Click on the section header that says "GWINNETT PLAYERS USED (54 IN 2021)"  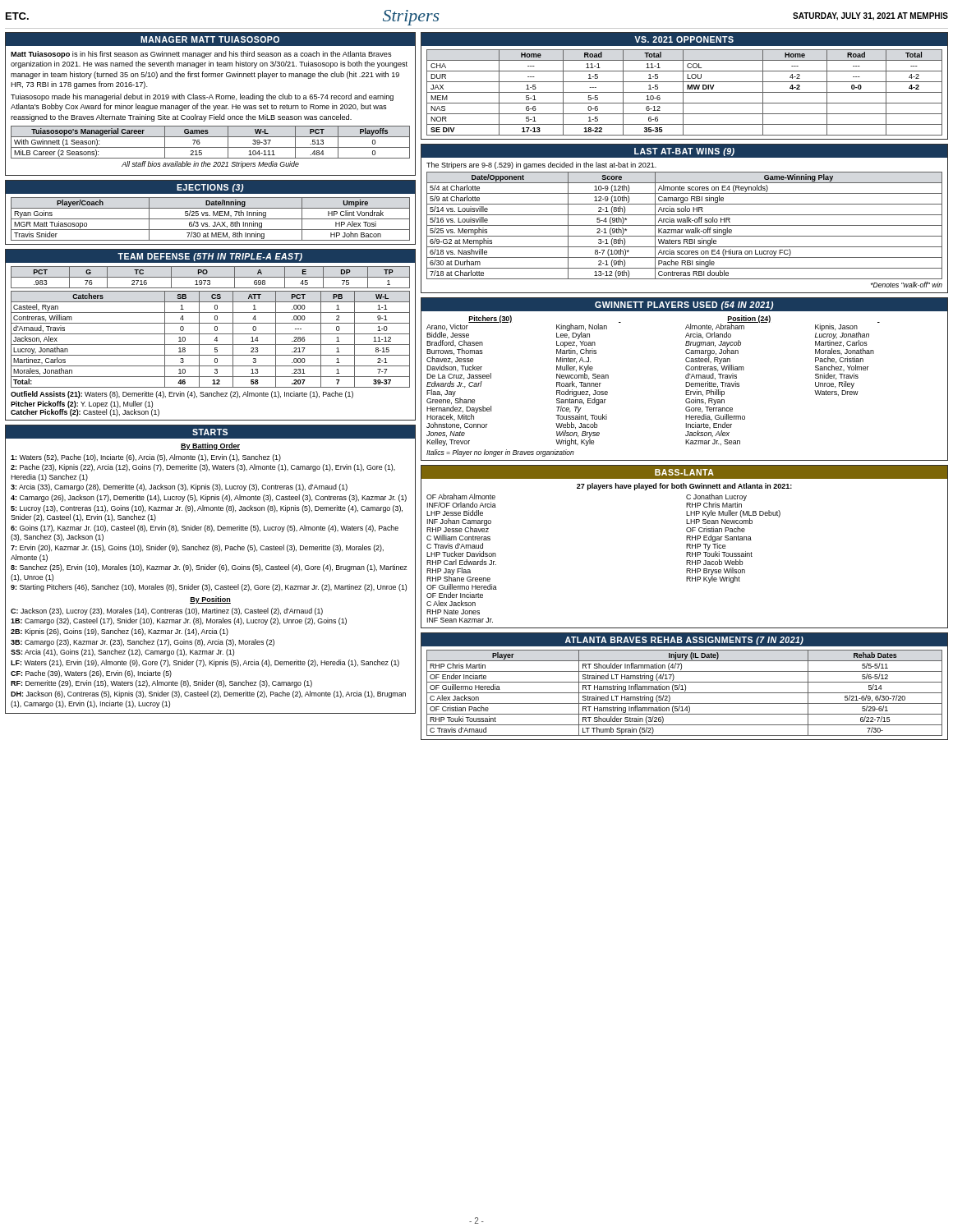[x=684, y=305]
